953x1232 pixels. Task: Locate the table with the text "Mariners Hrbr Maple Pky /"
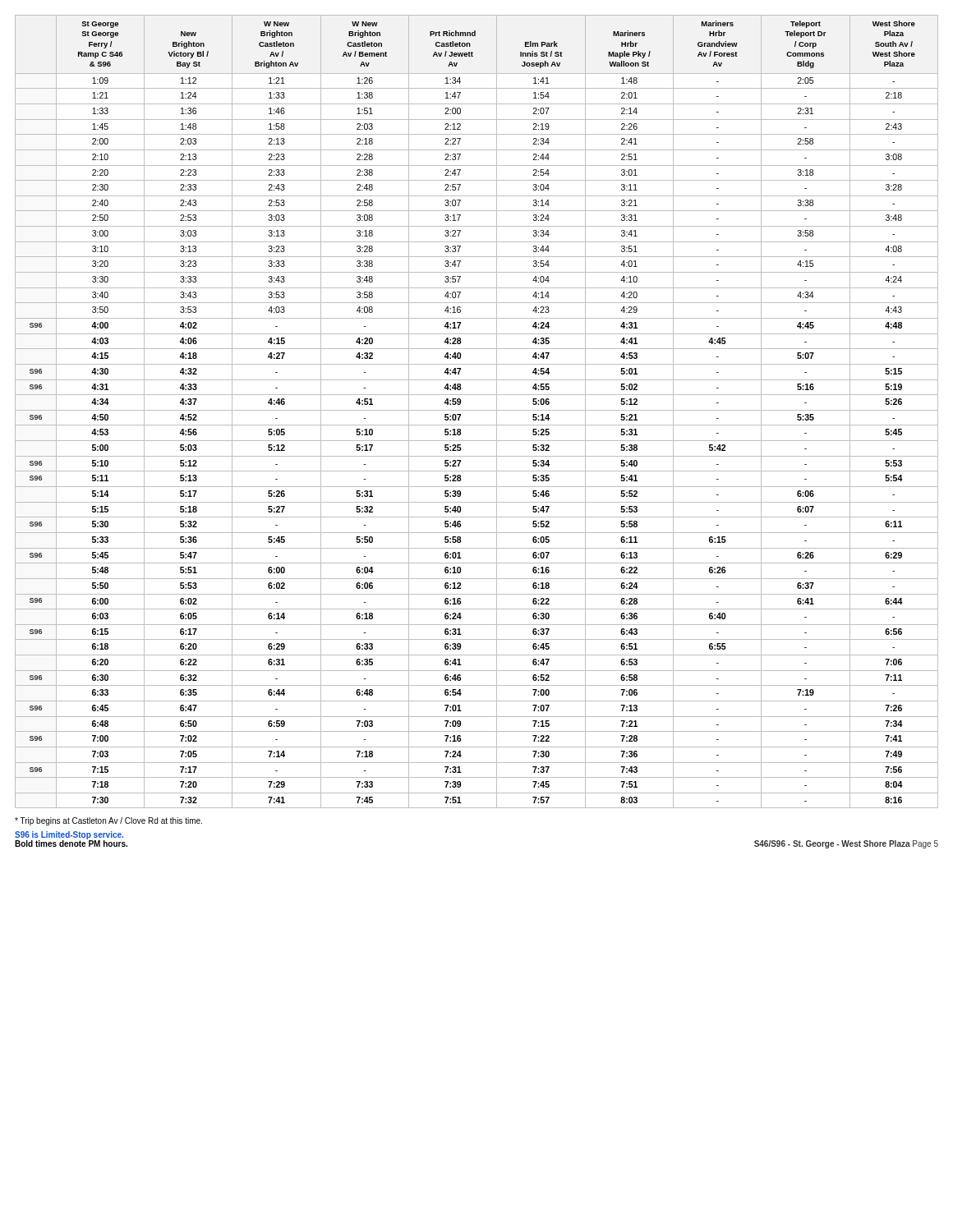click(x=476, y=412)
